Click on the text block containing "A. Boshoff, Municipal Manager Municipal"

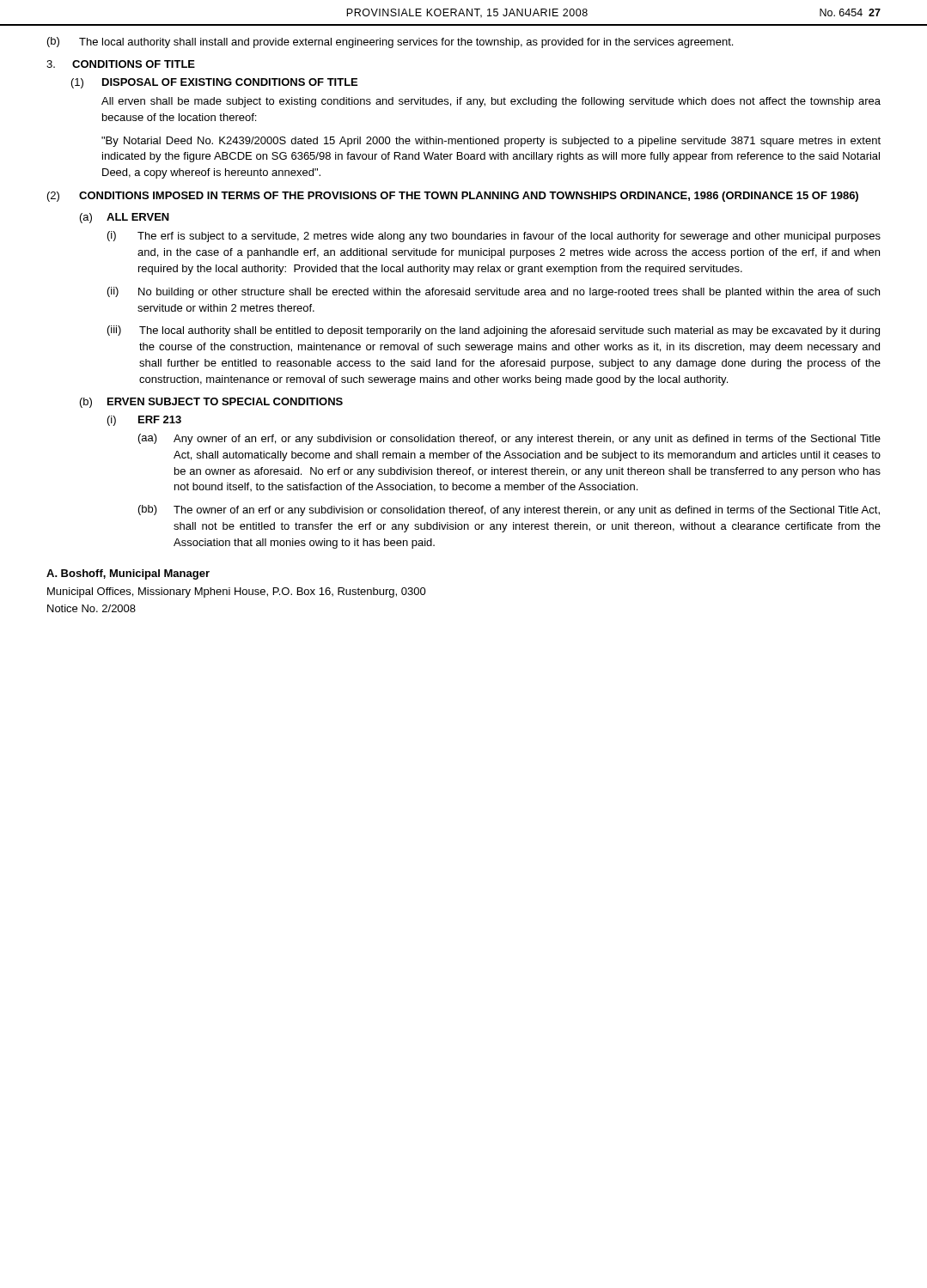point(236,591)
